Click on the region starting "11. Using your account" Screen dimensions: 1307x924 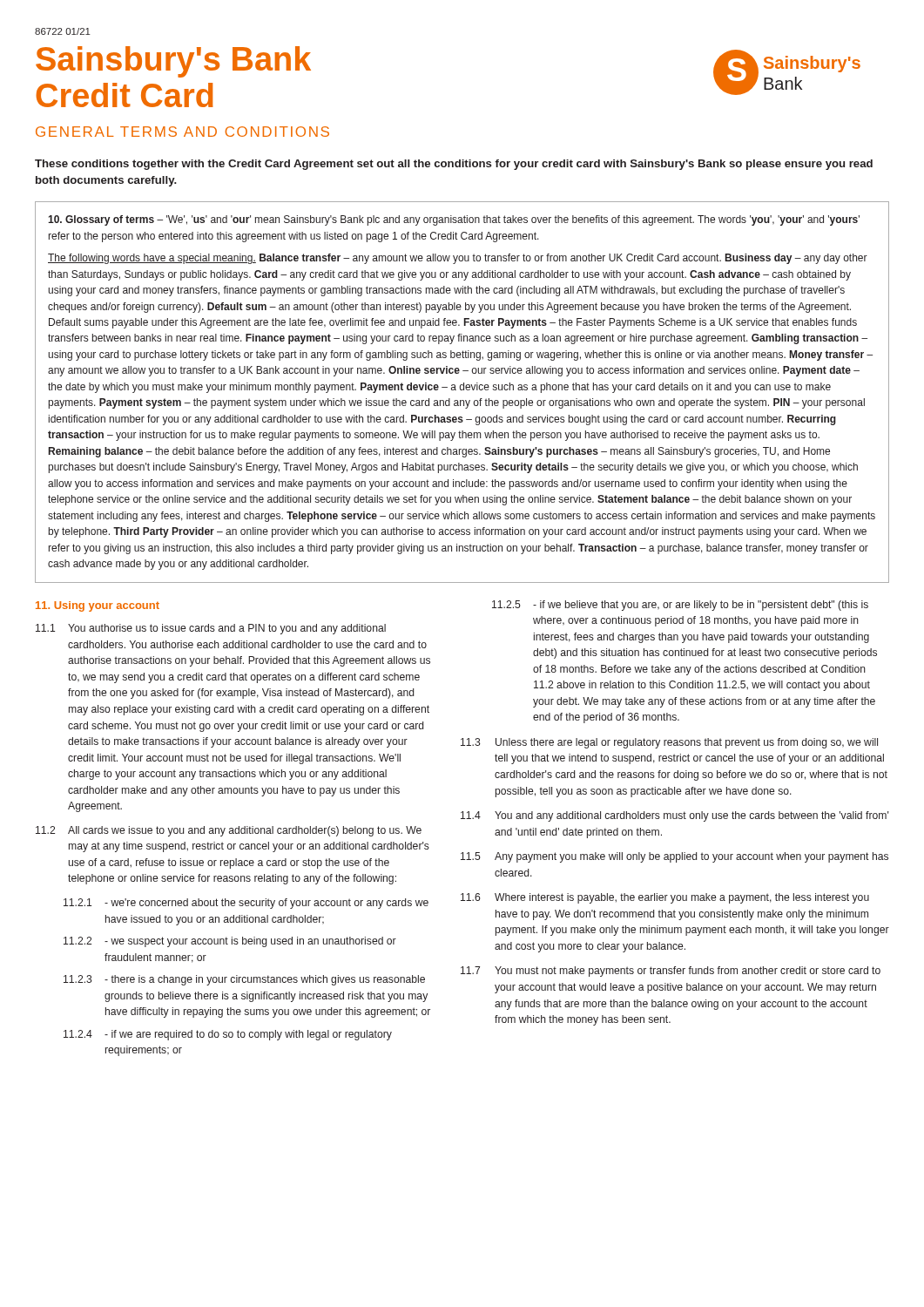click(97, 605)
